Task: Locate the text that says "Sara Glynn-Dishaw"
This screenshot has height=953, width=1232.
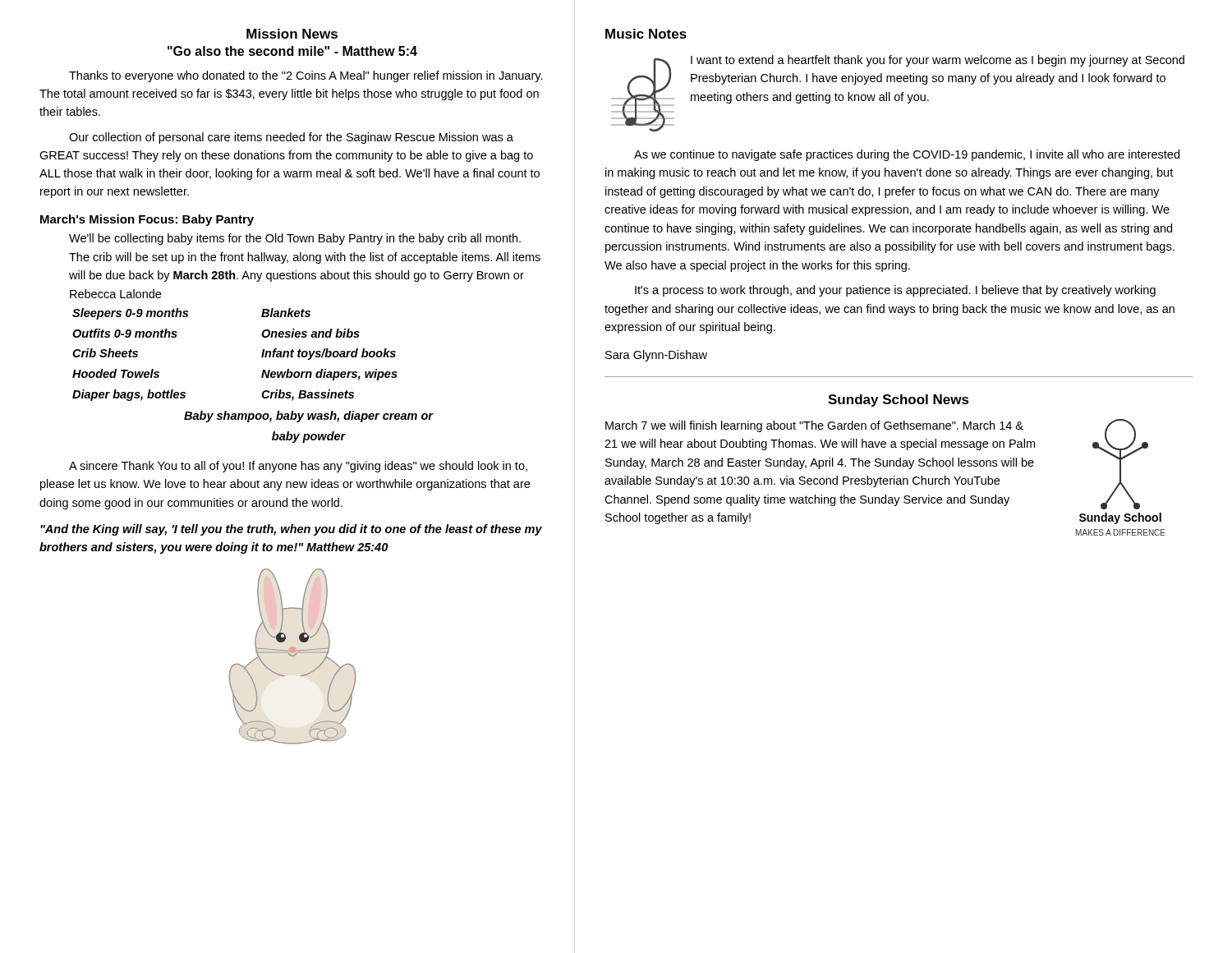Action: pyautogui.click(x=656, y=355)
